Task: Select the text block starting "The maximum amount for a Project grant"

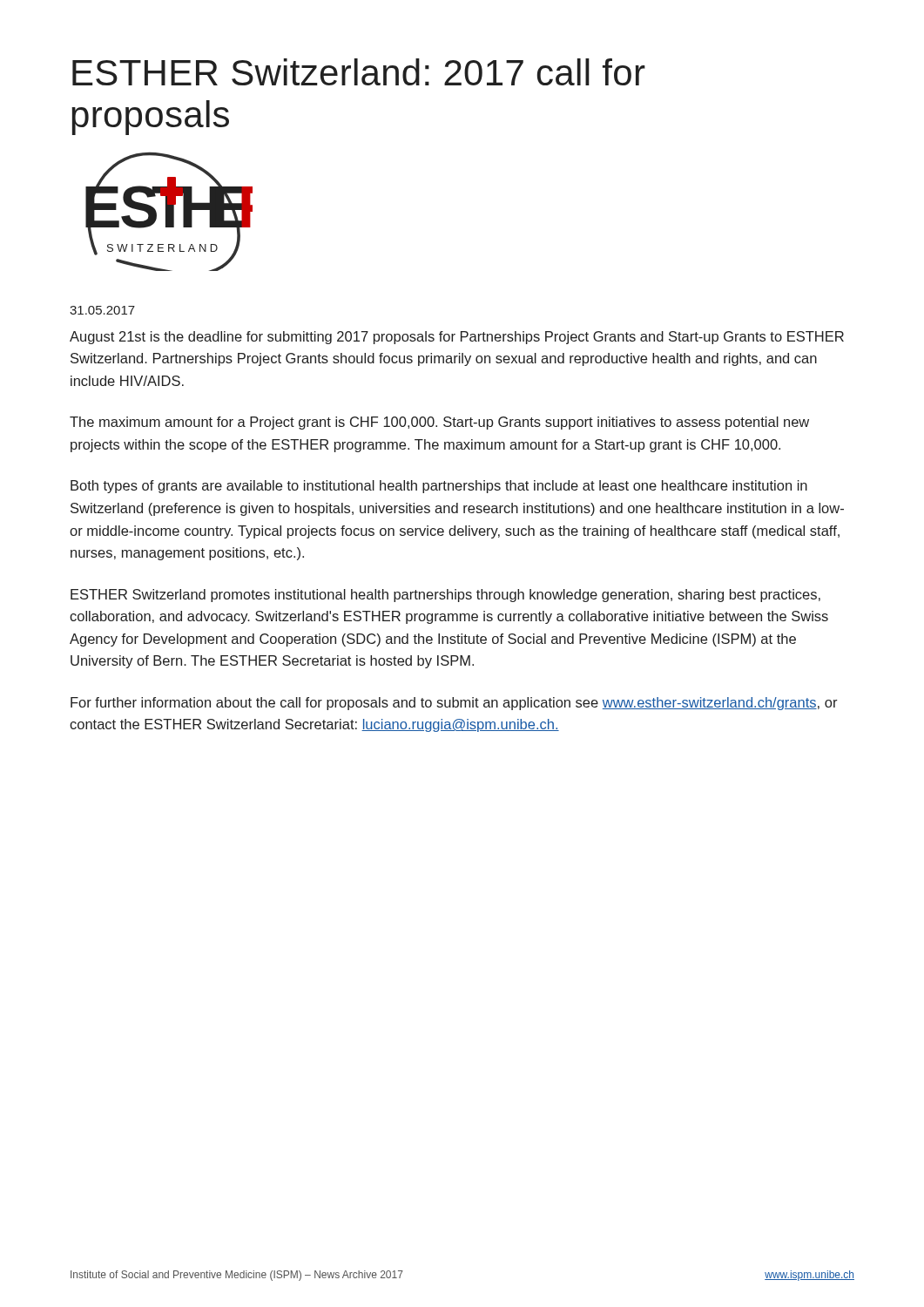Action: coord(439,433)
